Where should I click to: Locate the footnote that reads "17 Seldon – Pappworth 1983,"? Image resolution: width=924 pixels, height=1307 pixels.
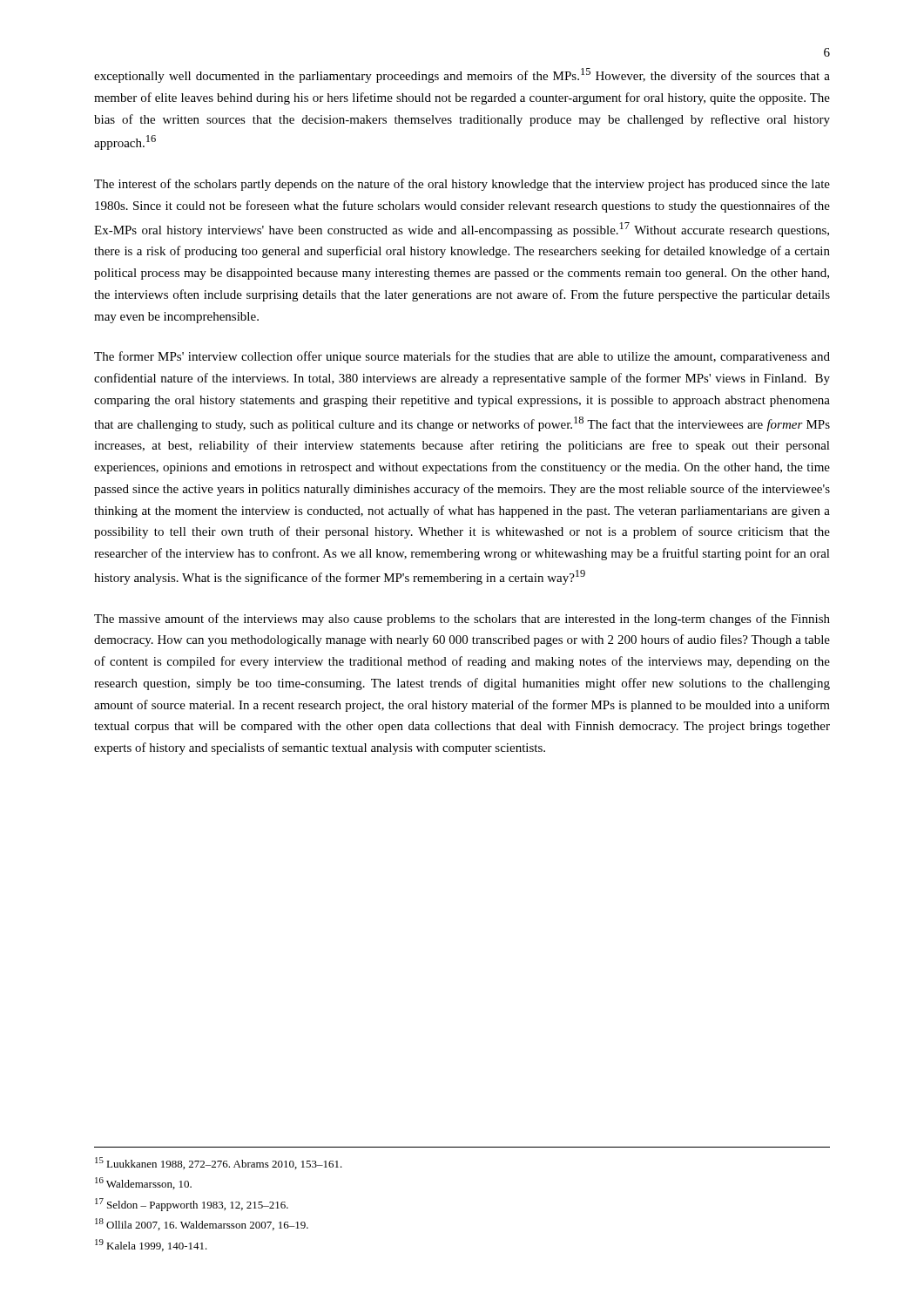click(192, 1205)
